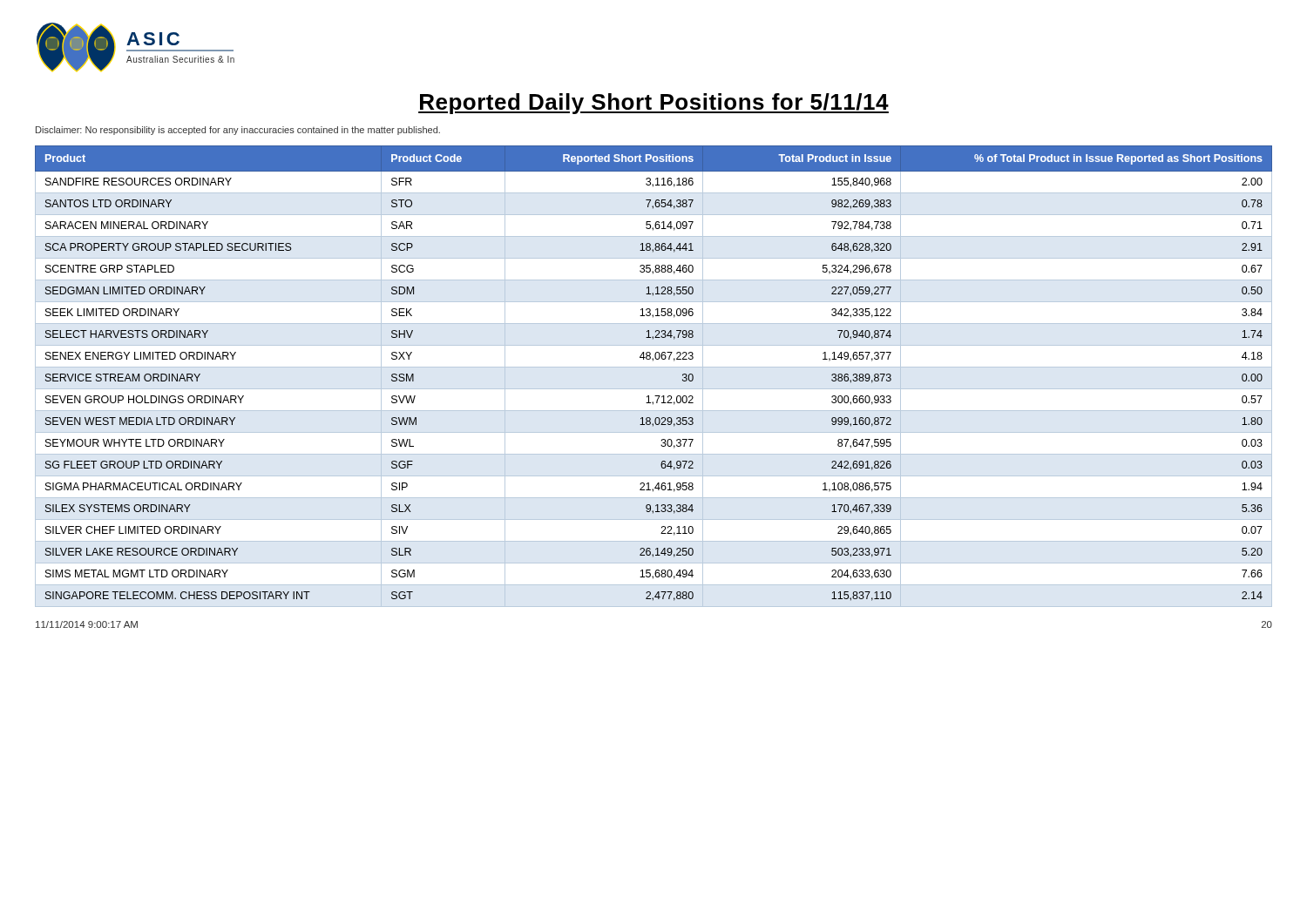This screenshot has width=1307, height=924.
Task: Select a table
Action: [654, 376]
